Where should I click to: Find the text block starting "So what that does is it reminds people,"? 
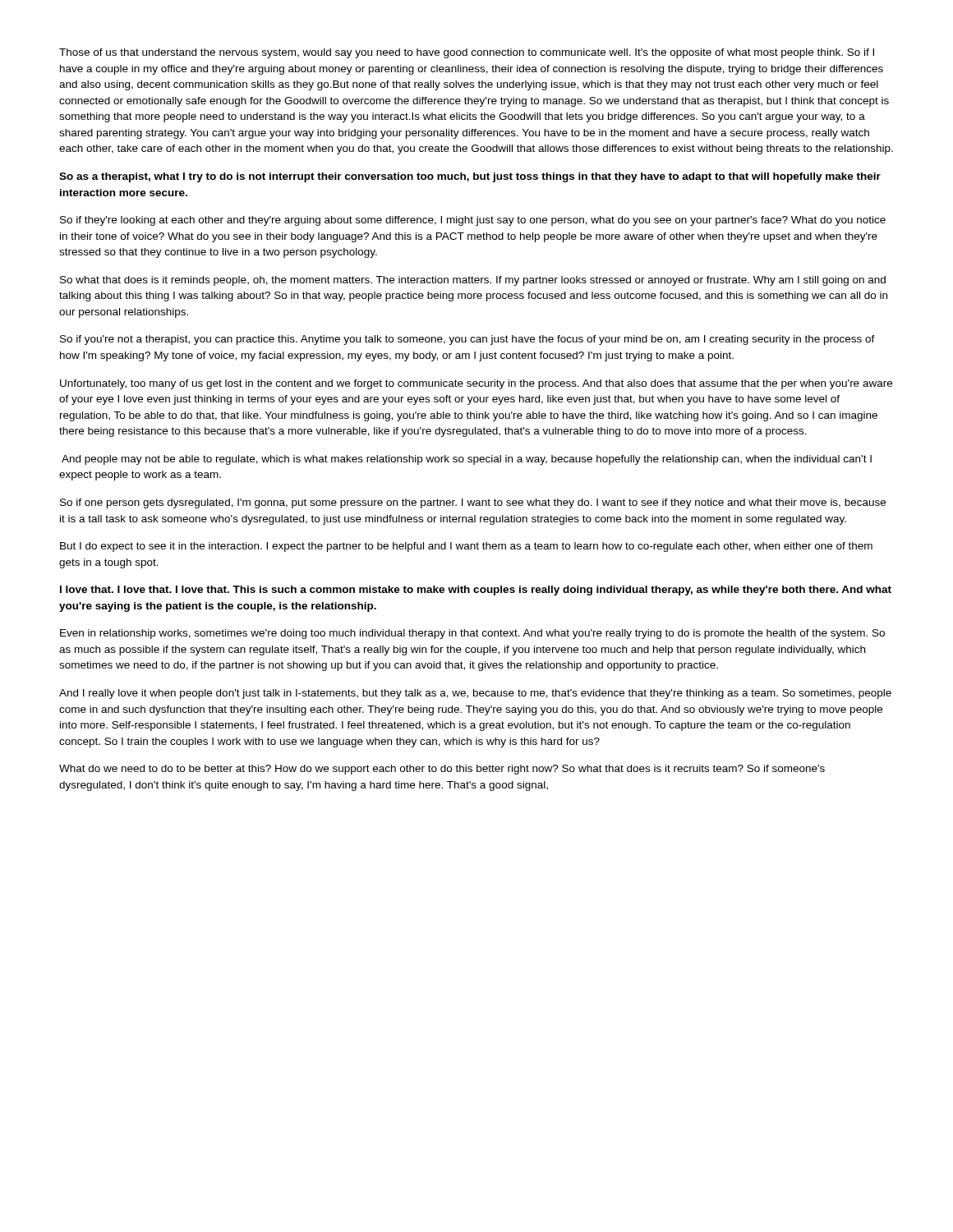[474, 295]
